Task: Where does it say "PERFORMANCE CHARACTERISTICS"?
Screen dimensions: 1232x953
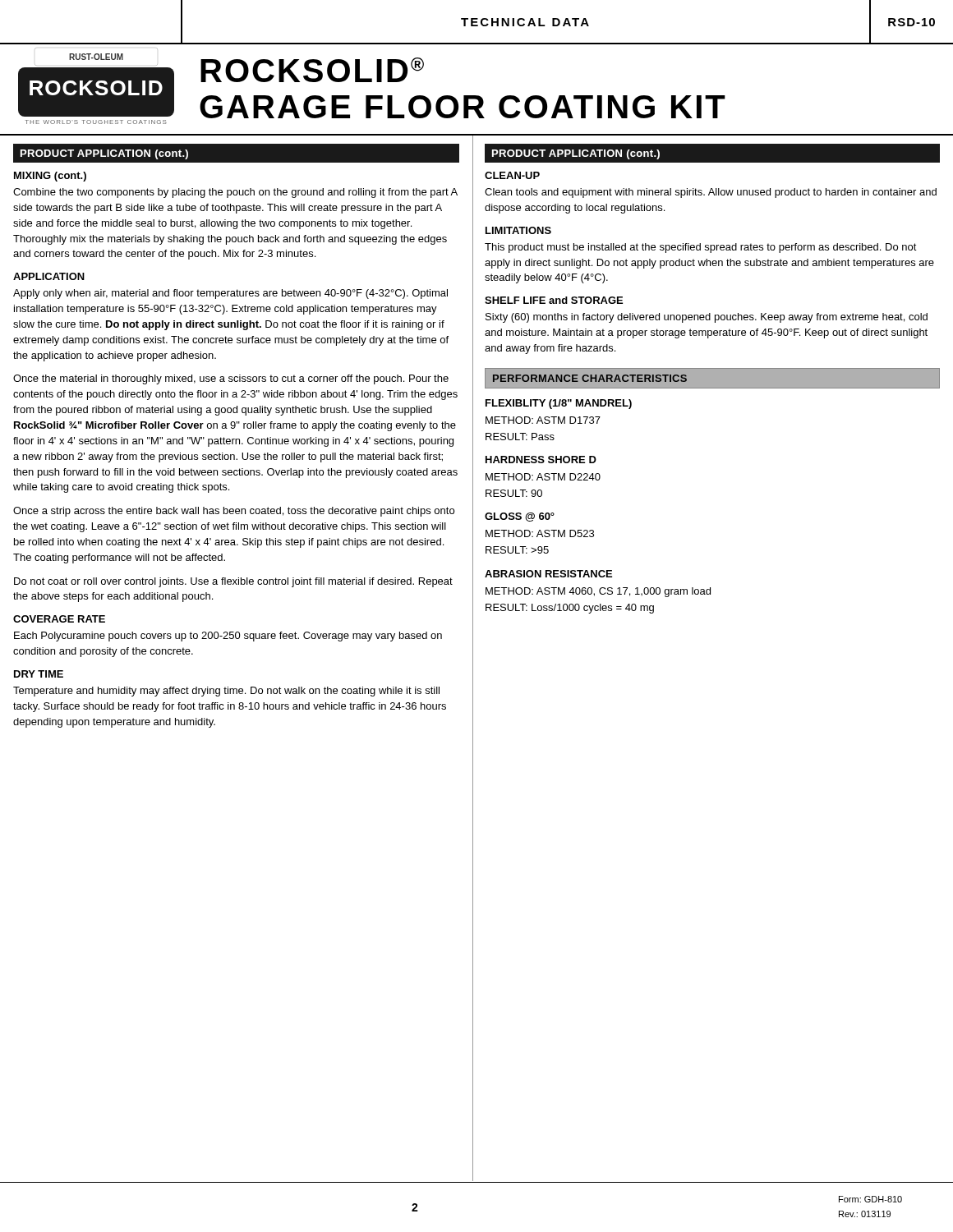Action: [590, 378]
